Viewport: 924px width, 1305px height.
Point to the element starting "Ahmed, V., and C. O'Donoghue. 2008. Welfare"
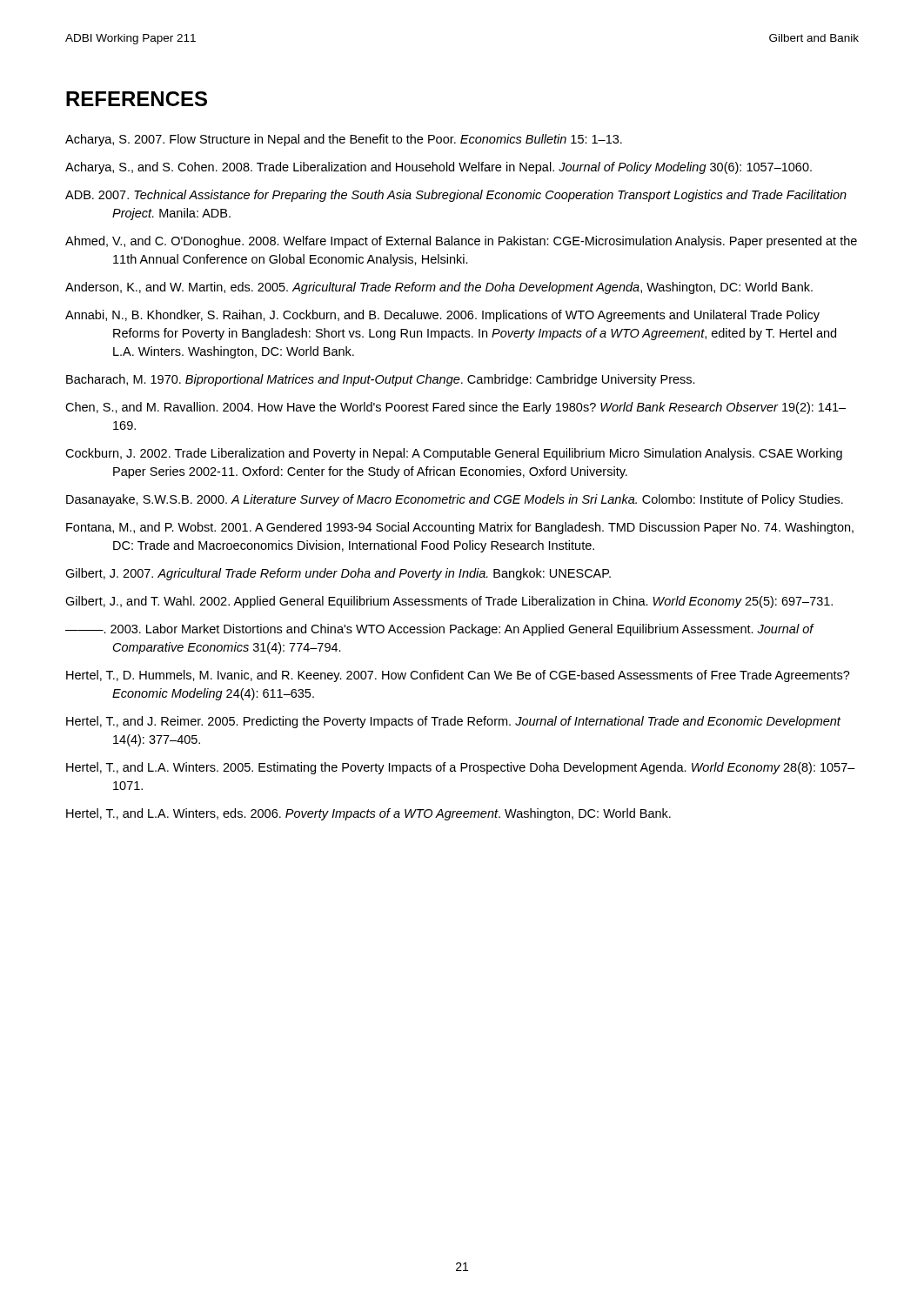pos(461,250)
